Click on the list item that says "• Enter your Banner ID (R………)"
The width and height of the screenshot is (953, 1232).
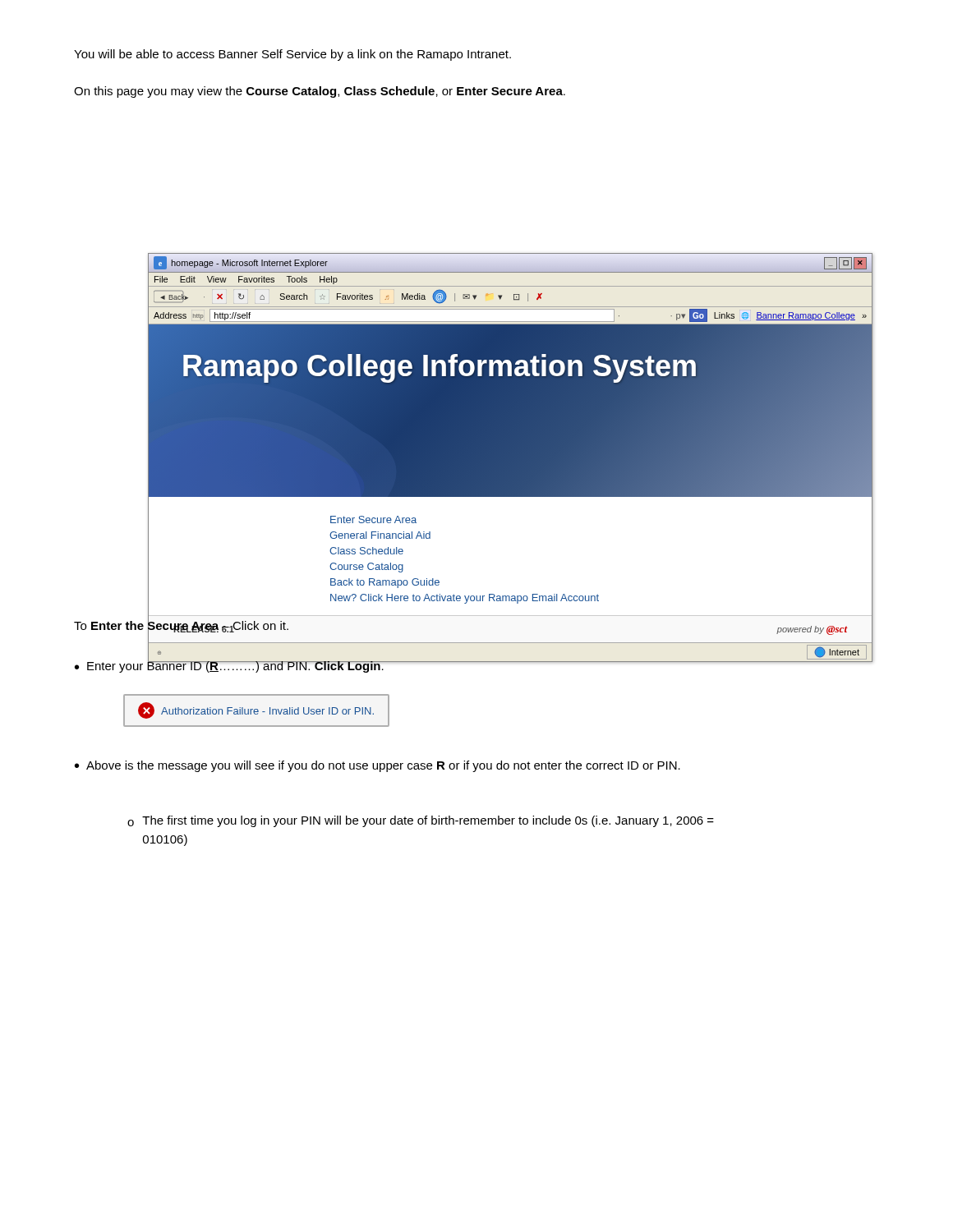[229, 666]
